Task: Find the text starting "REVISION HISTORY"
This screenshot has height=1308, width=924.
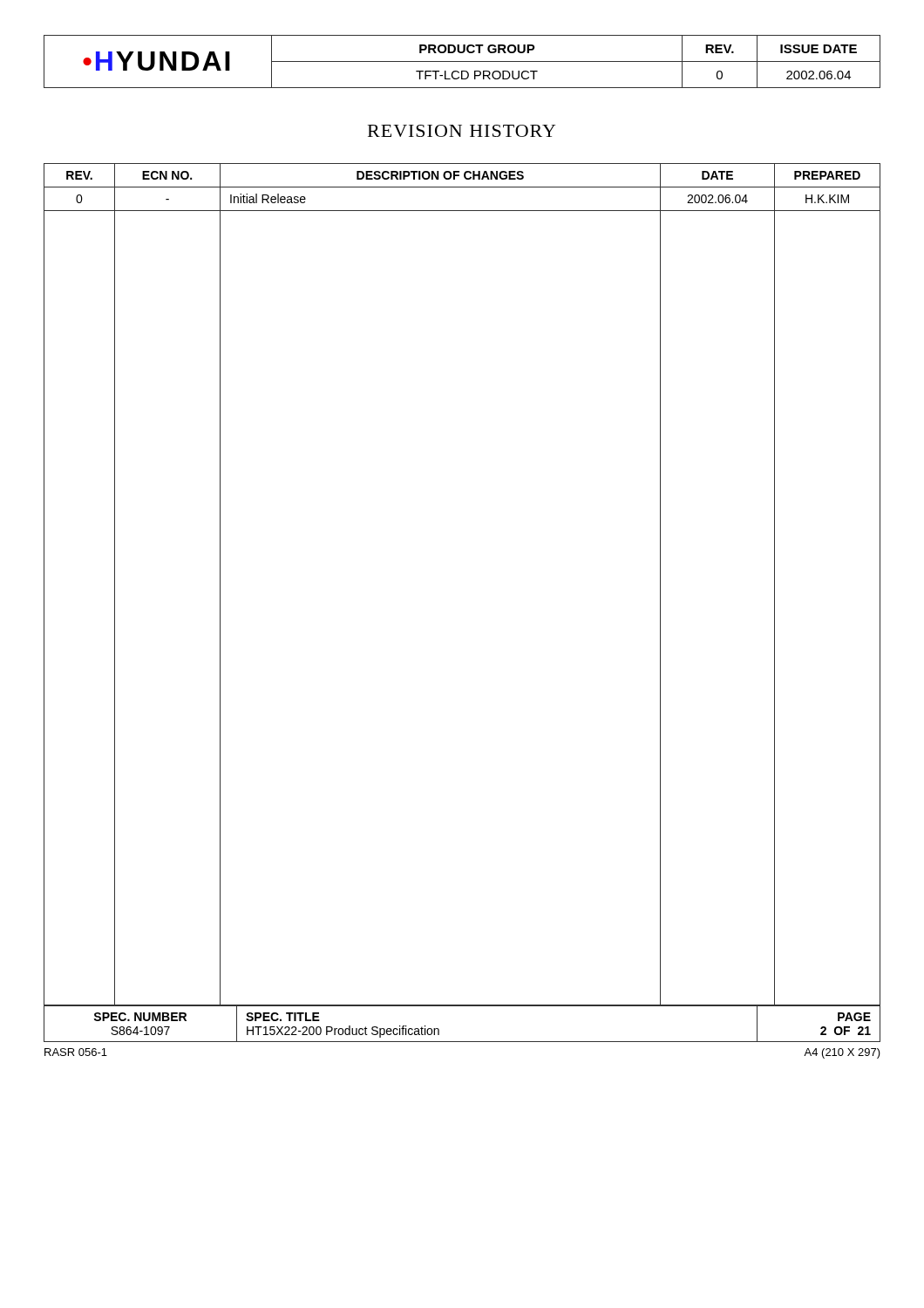Action: (462, 130)
